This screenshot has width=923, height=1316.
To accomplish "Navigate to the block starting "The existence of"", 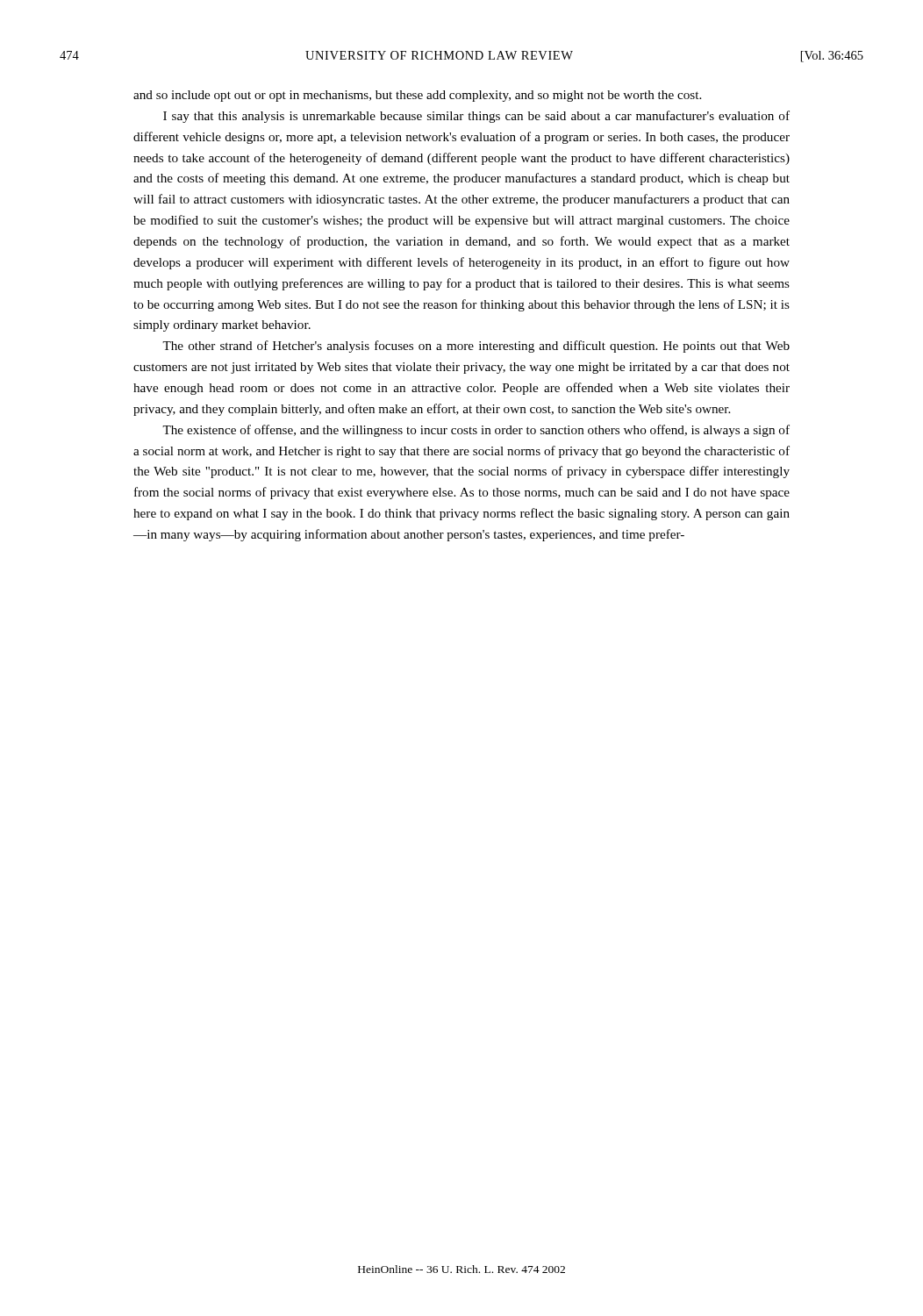I will (462, 482).
